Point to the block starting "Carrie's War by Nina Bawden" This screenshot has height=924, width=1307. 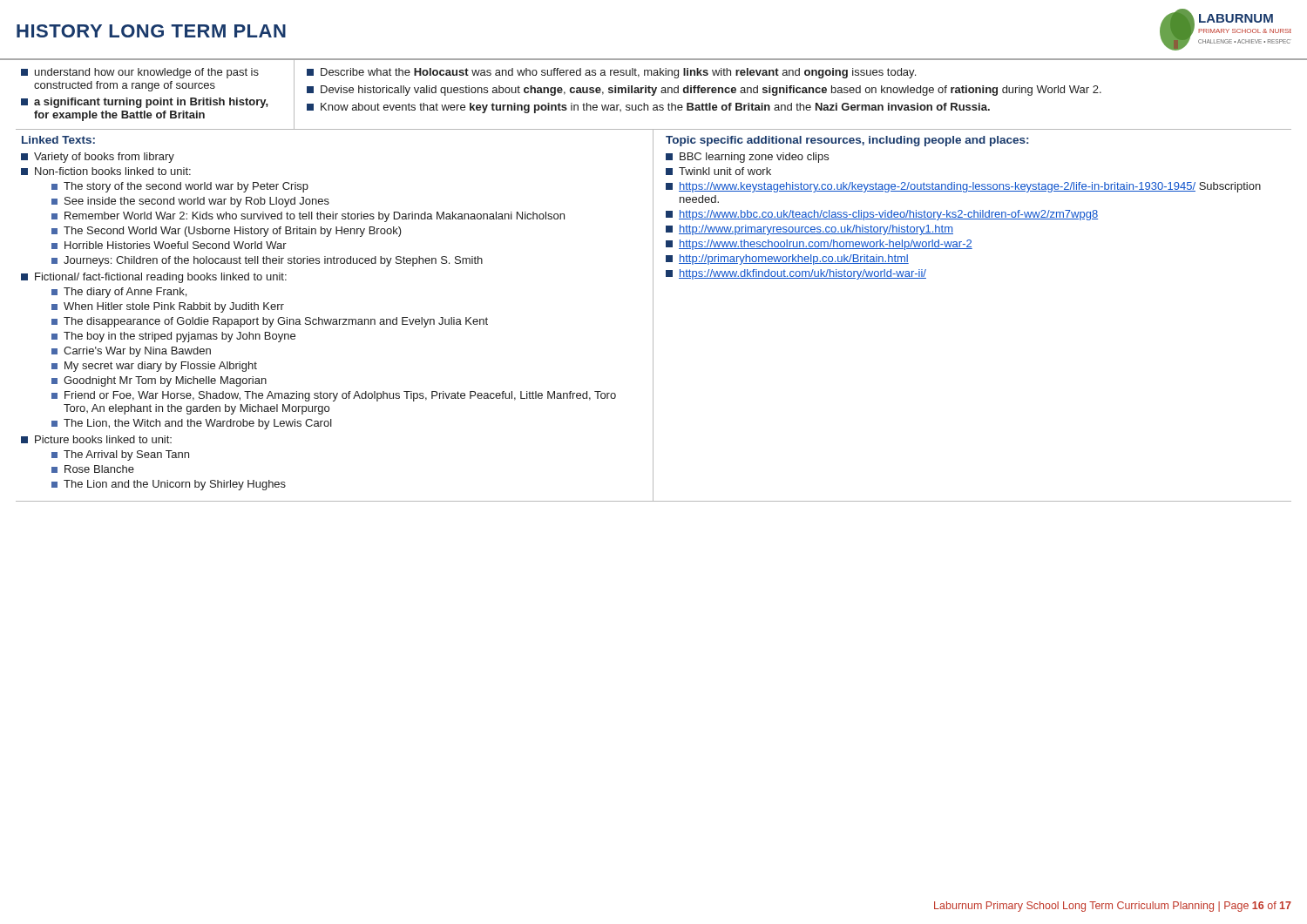tap(131, 351)
